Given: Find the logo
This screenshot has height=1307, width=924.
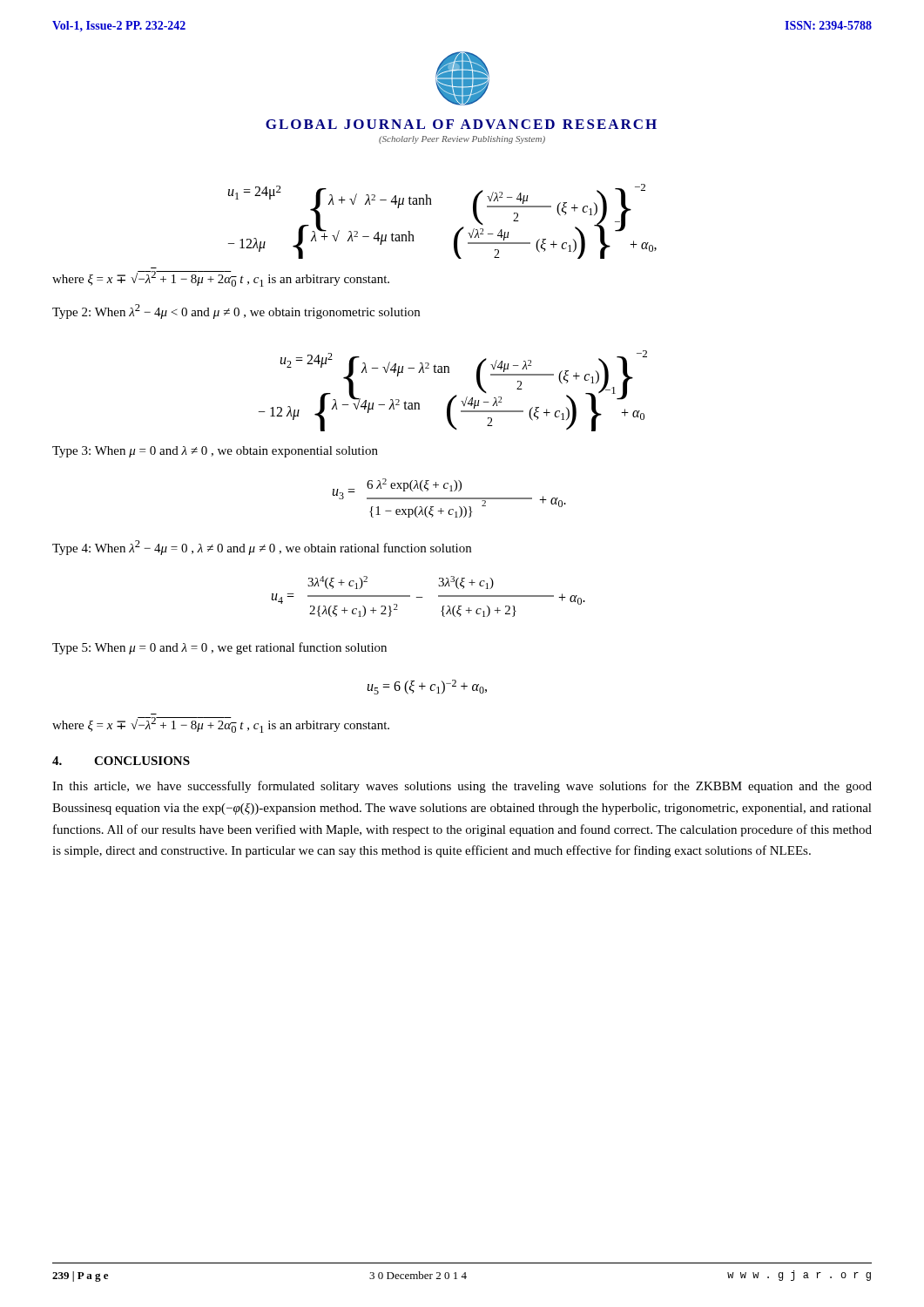Looking at the screenshot, I should (462, 96).
